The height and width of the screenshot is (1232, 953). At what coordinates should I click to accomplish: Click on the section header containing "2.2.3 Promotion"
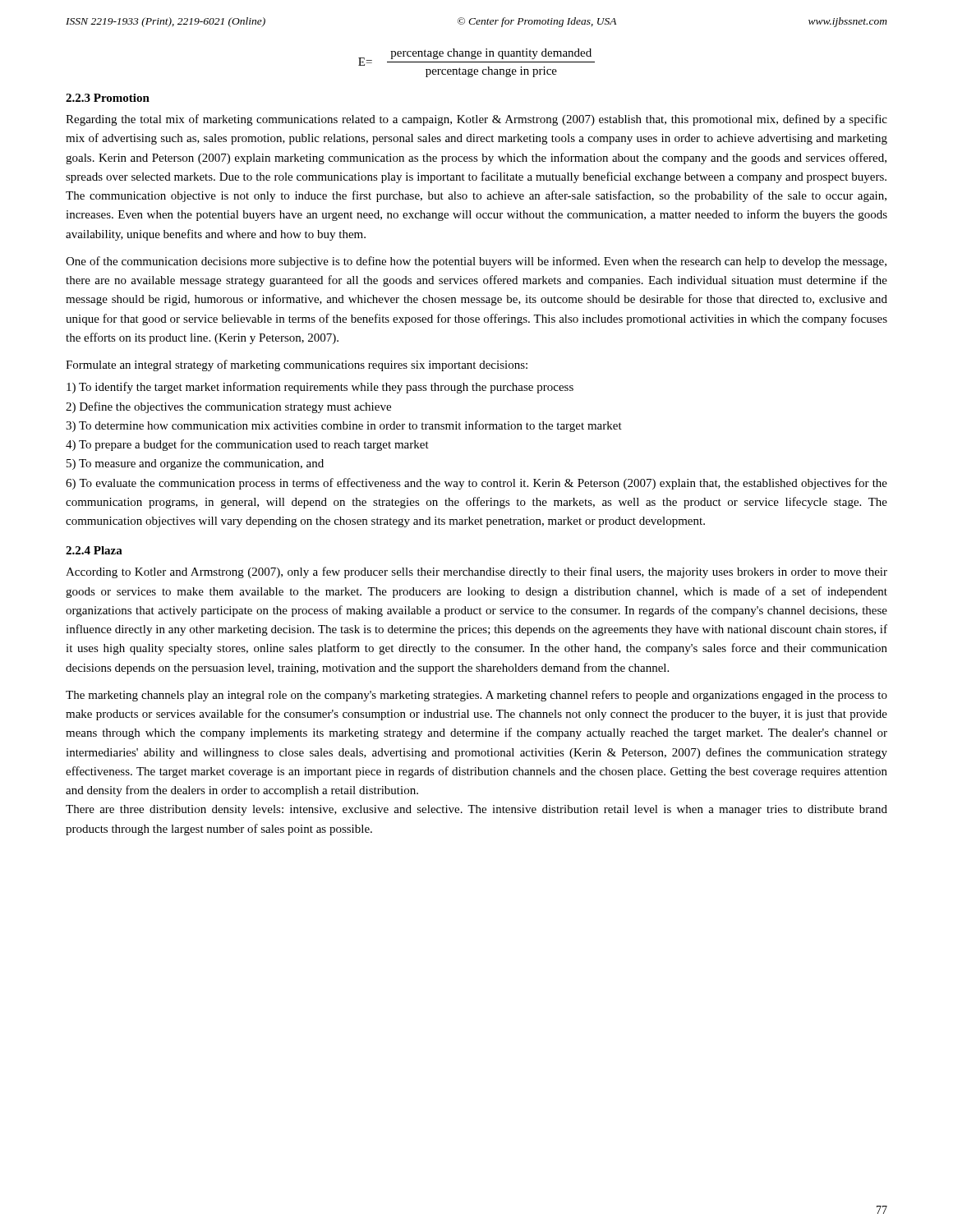[108, 98]
